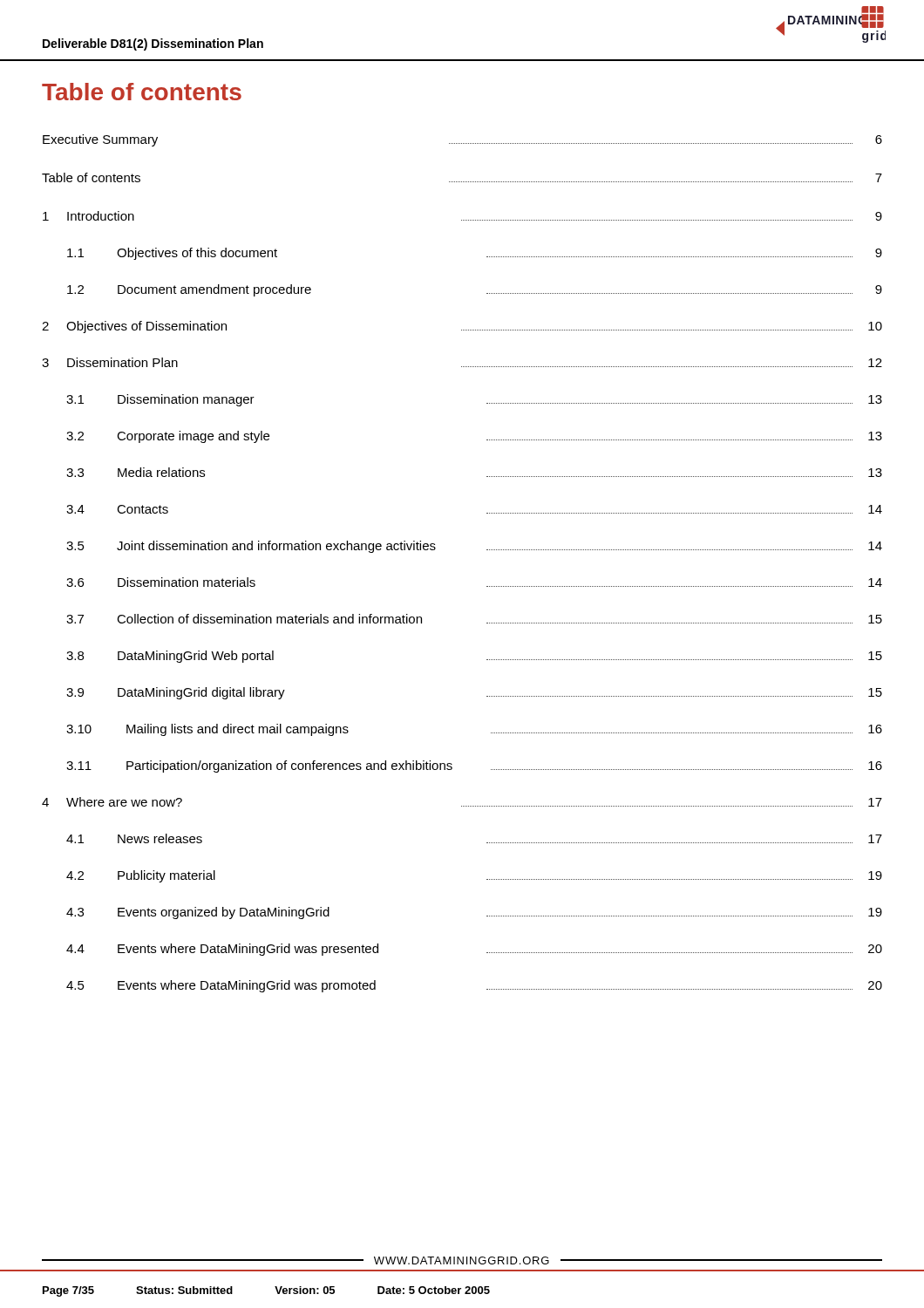Find the element starting "4.2 Publicity material 19"
Screen dimensions: 1308x924
click(x=160, y=876)
